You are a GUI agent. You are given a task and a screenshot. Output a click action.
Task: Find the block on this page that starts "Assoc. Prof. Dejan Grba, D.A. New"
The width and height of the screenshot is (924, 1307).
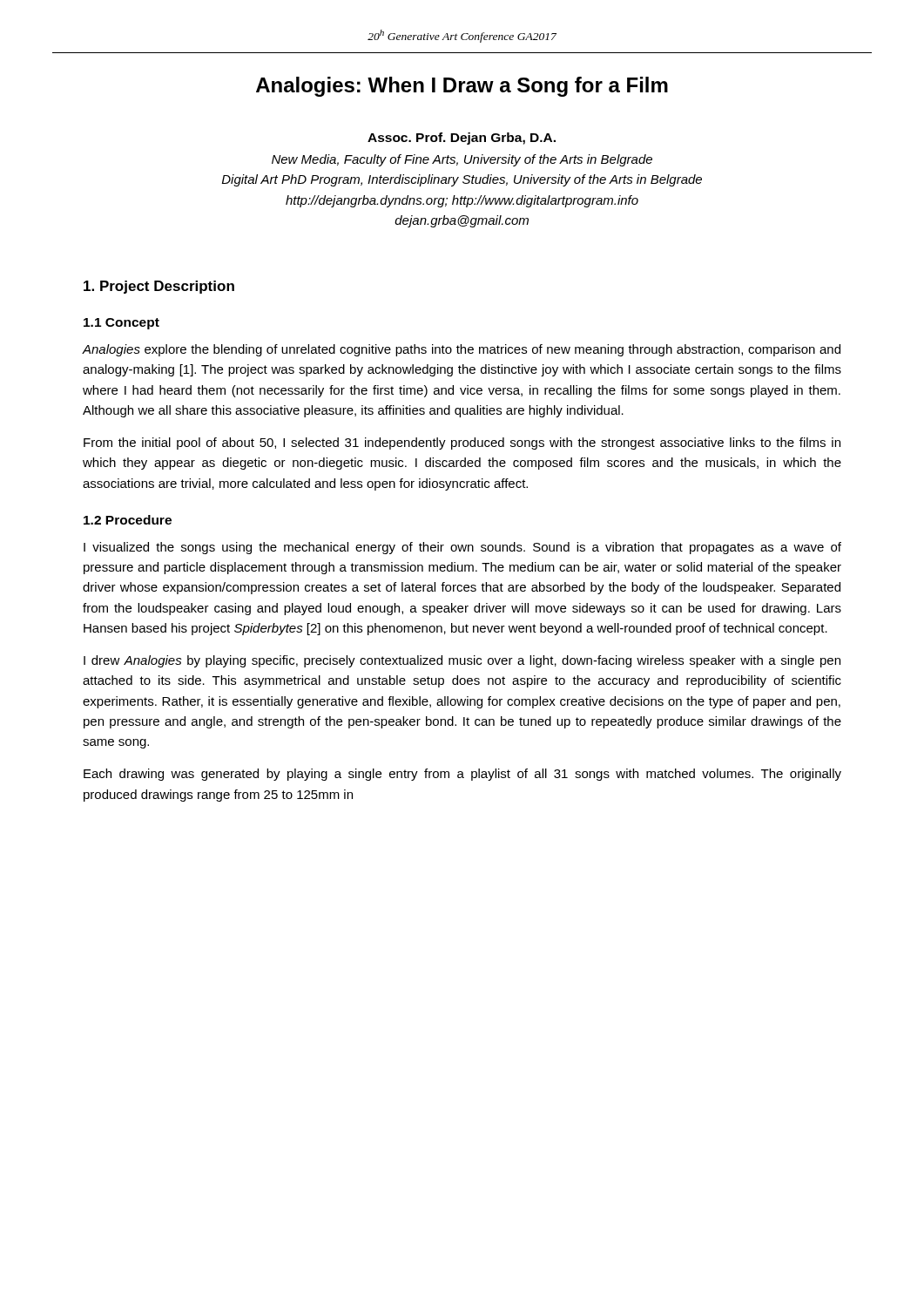click(x=462, y=180)
